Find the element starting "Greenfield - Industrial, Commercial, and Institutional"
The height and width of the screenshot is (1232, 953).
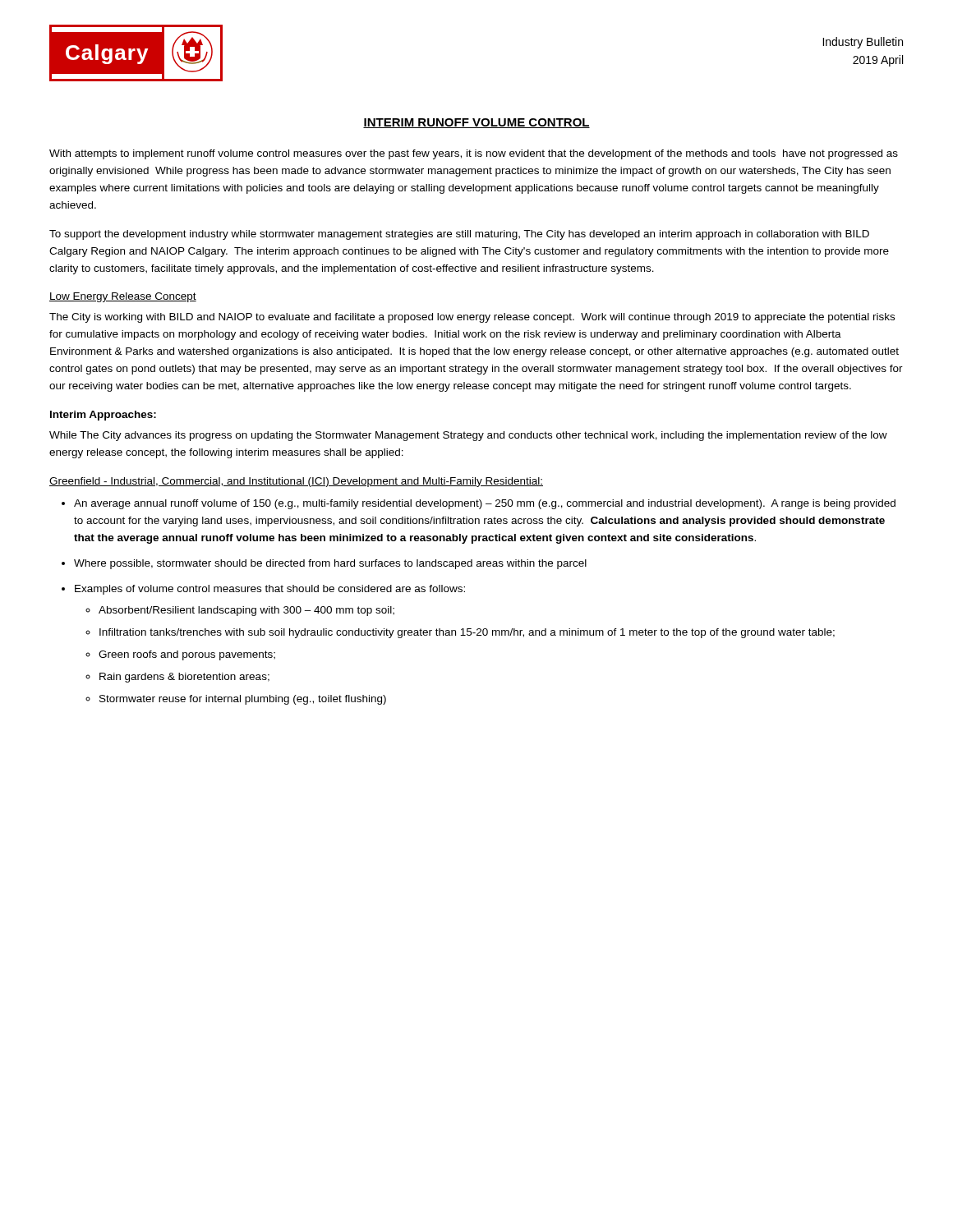(x=296, y=481)
